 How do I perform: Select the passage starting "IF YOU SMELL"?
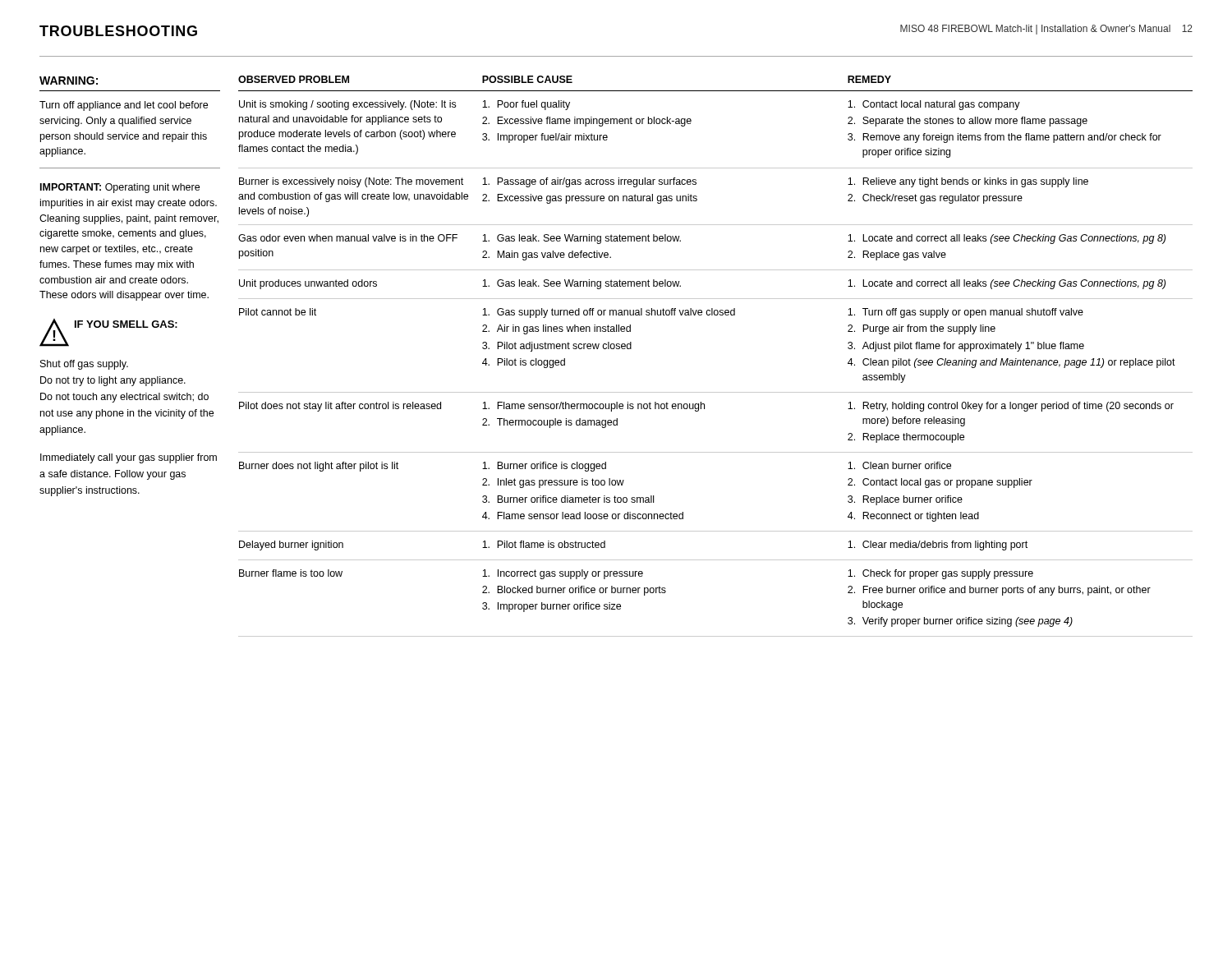[126, 324]
